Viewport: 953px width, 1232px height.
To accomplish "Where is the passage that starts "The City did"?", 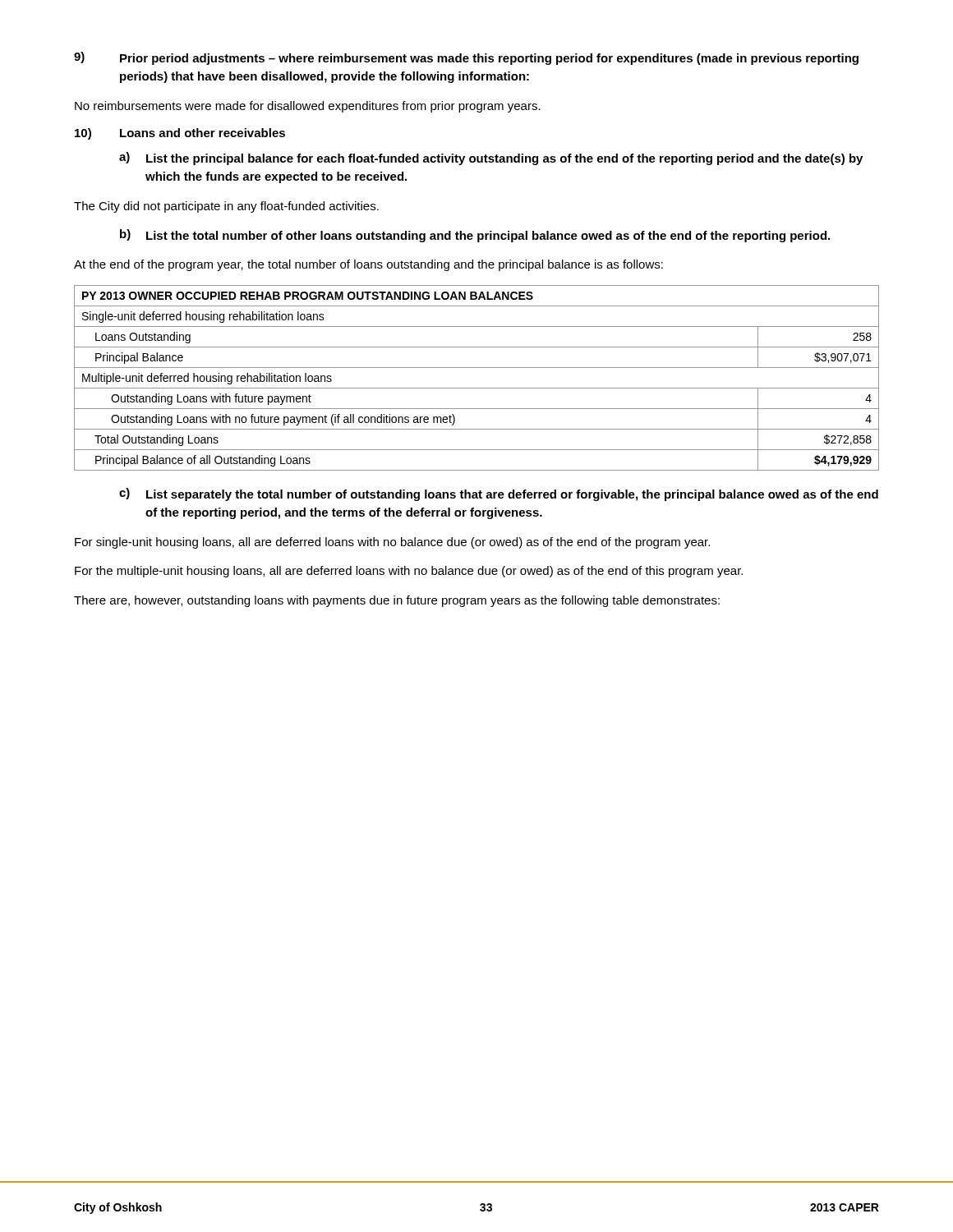I will [x=227, y=206].
